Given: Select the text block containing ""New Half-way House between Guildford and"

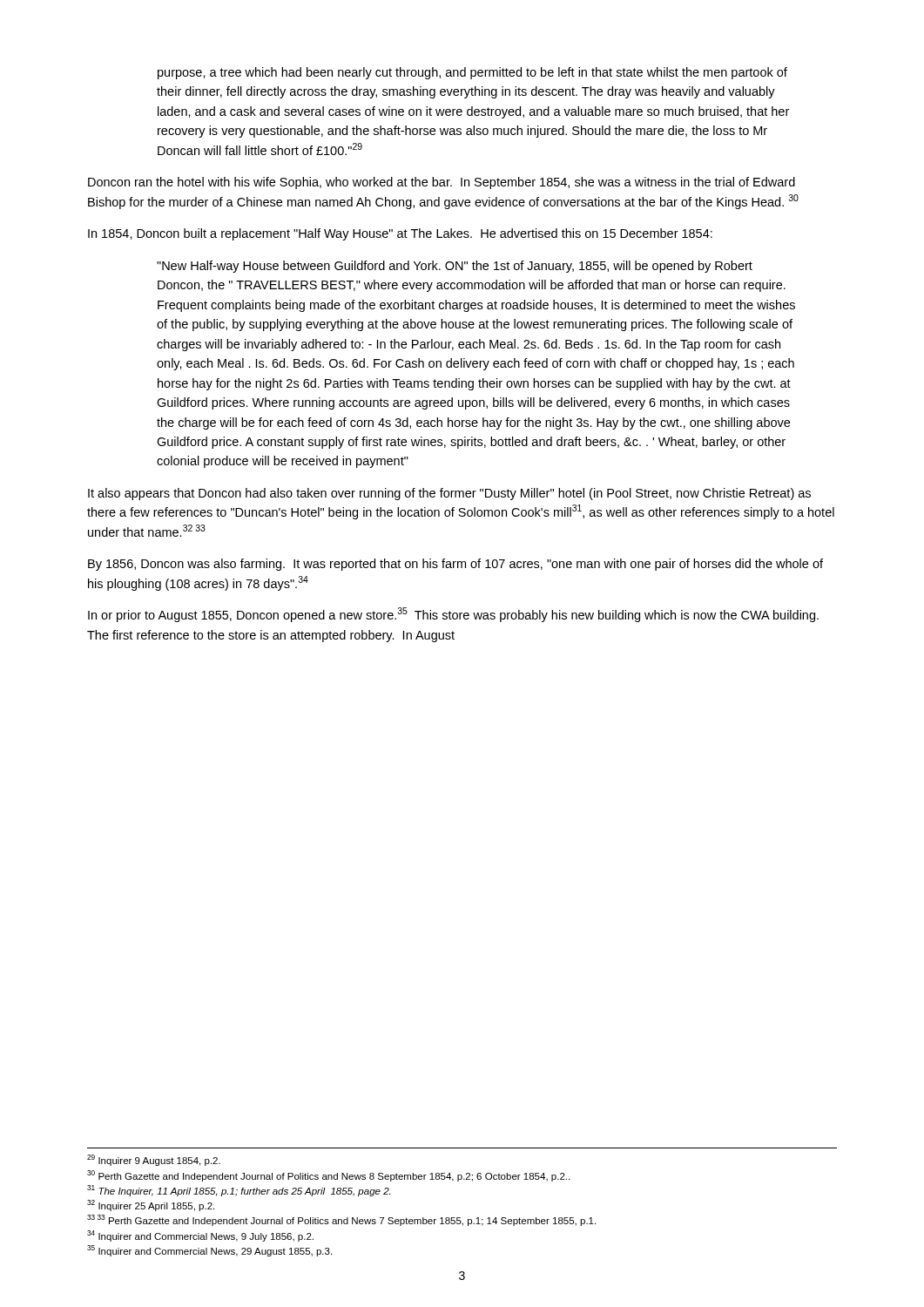Looking at the screenshot, I should tap(476, 363).
